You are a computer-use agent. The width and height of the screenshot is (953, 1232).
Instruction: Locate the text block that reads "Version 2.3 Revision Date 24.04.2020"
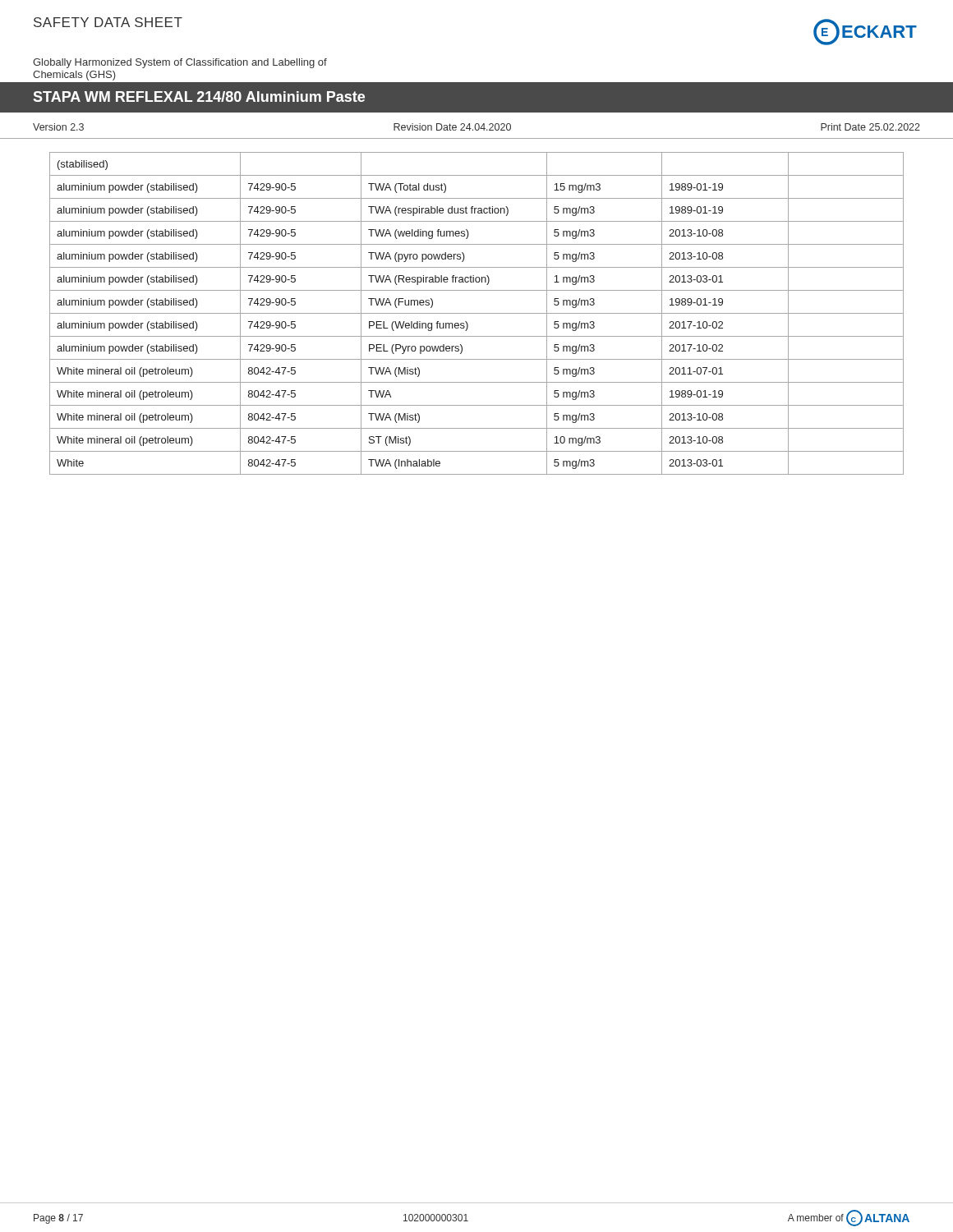476,127
